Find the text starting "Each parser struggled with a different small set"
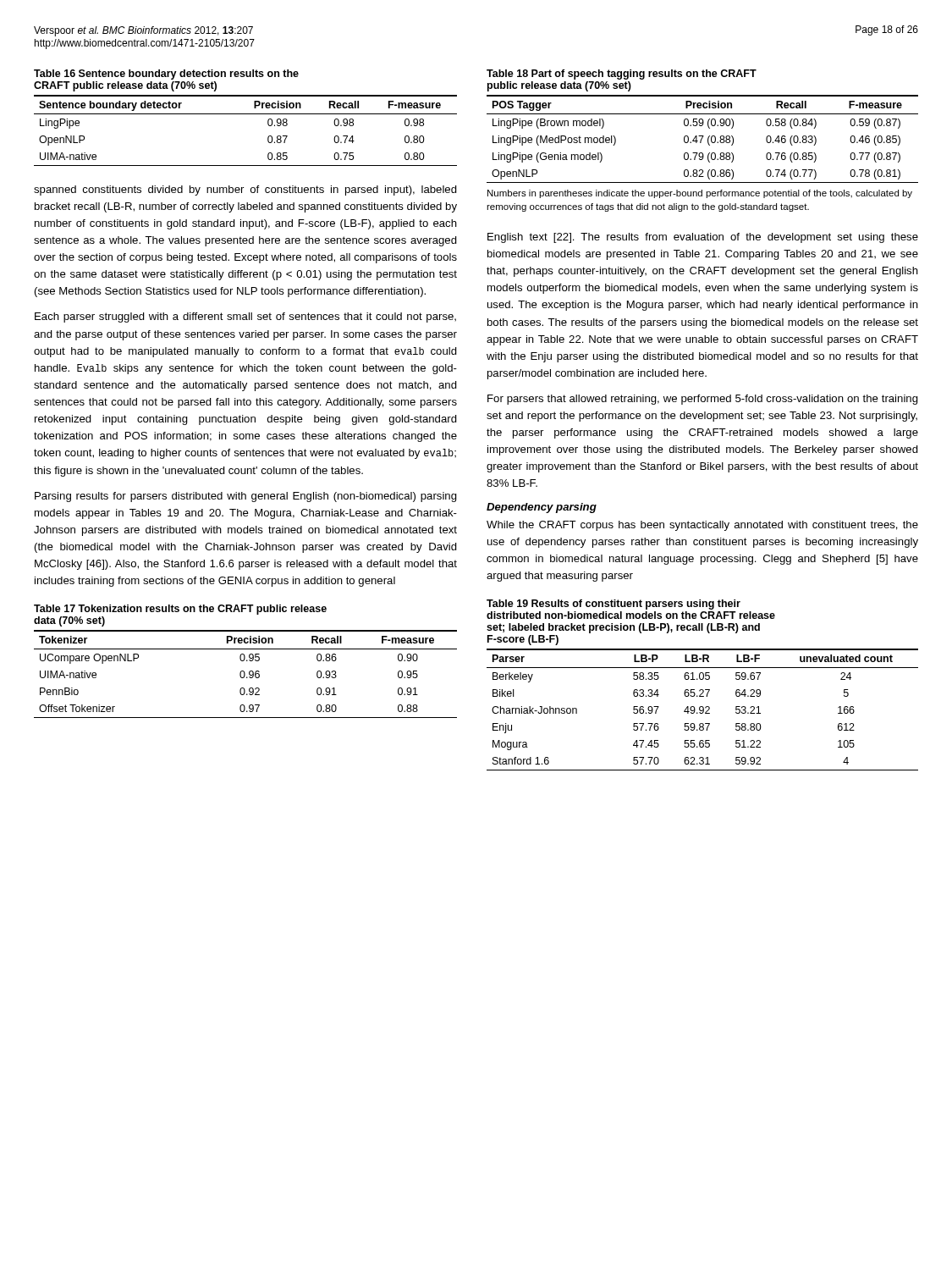 tap(245, 393)
